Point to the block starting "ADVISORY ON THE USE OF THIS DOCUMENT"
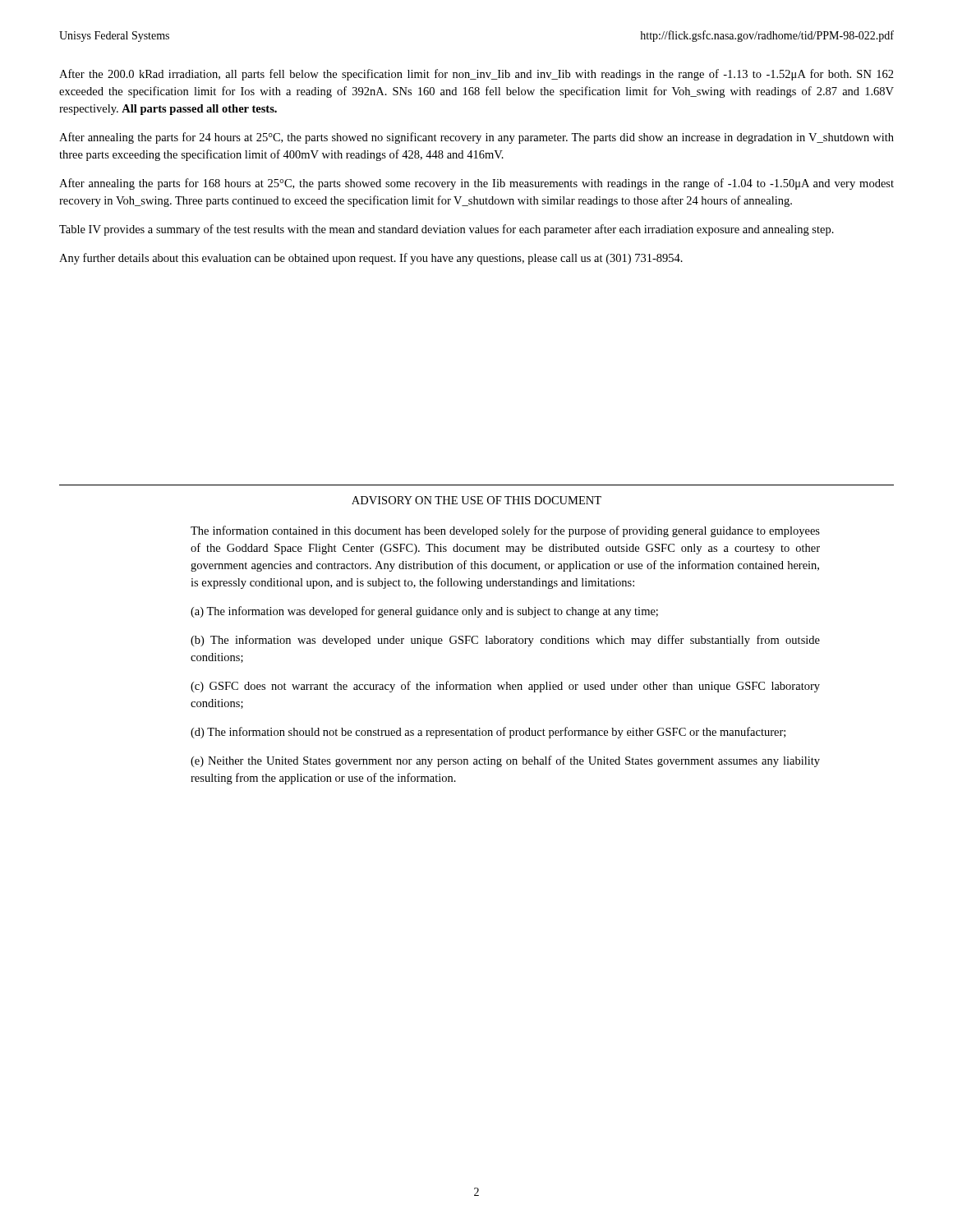Image resolution: width=953 pixels, height=1232 pixels. (476, 500)
